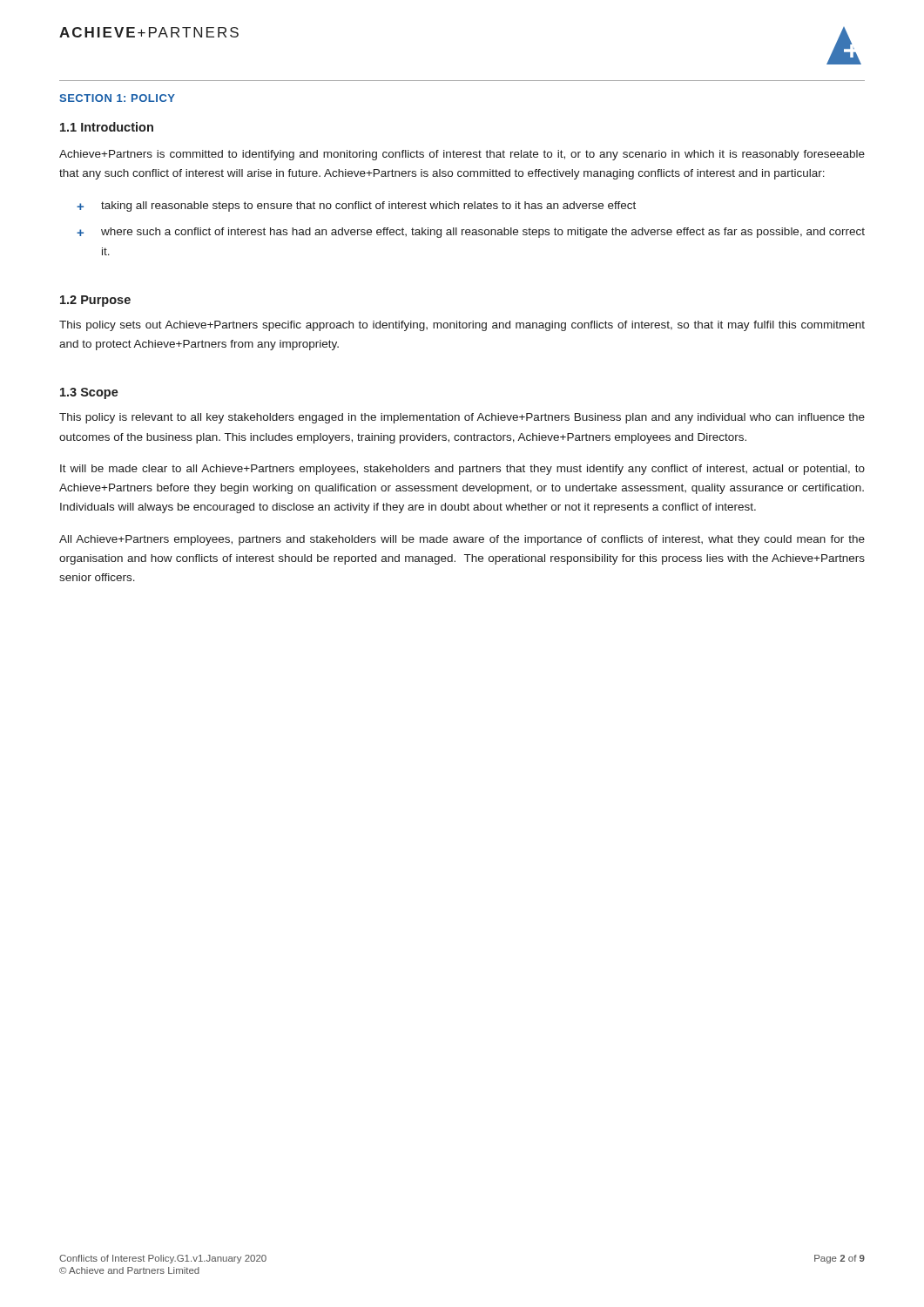Find the passage starting "SECTION 1: POLICY"
924x1307 pixels.
tap(117, 98)
